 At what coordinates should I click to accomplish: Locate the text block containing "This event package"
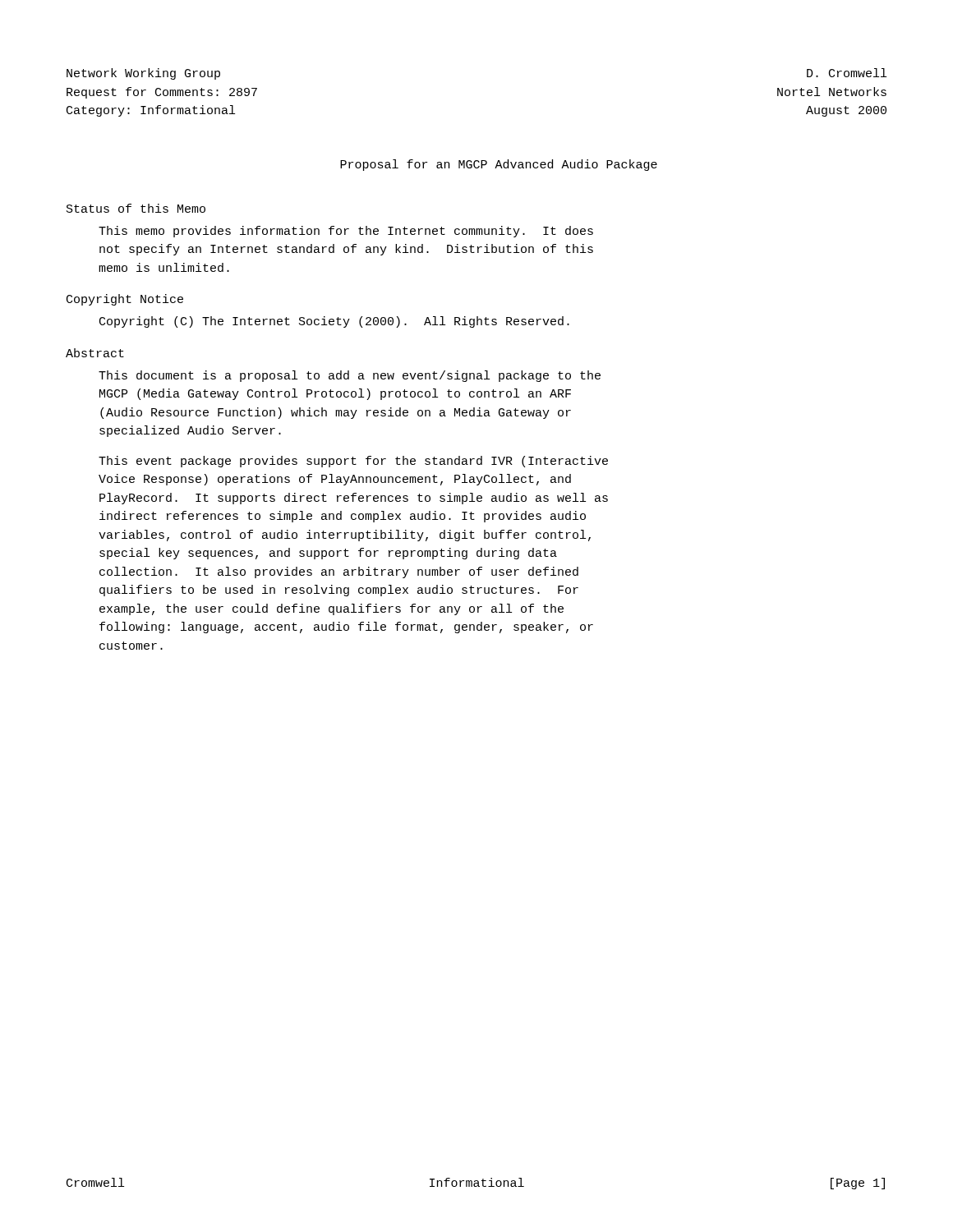[354, 554]
